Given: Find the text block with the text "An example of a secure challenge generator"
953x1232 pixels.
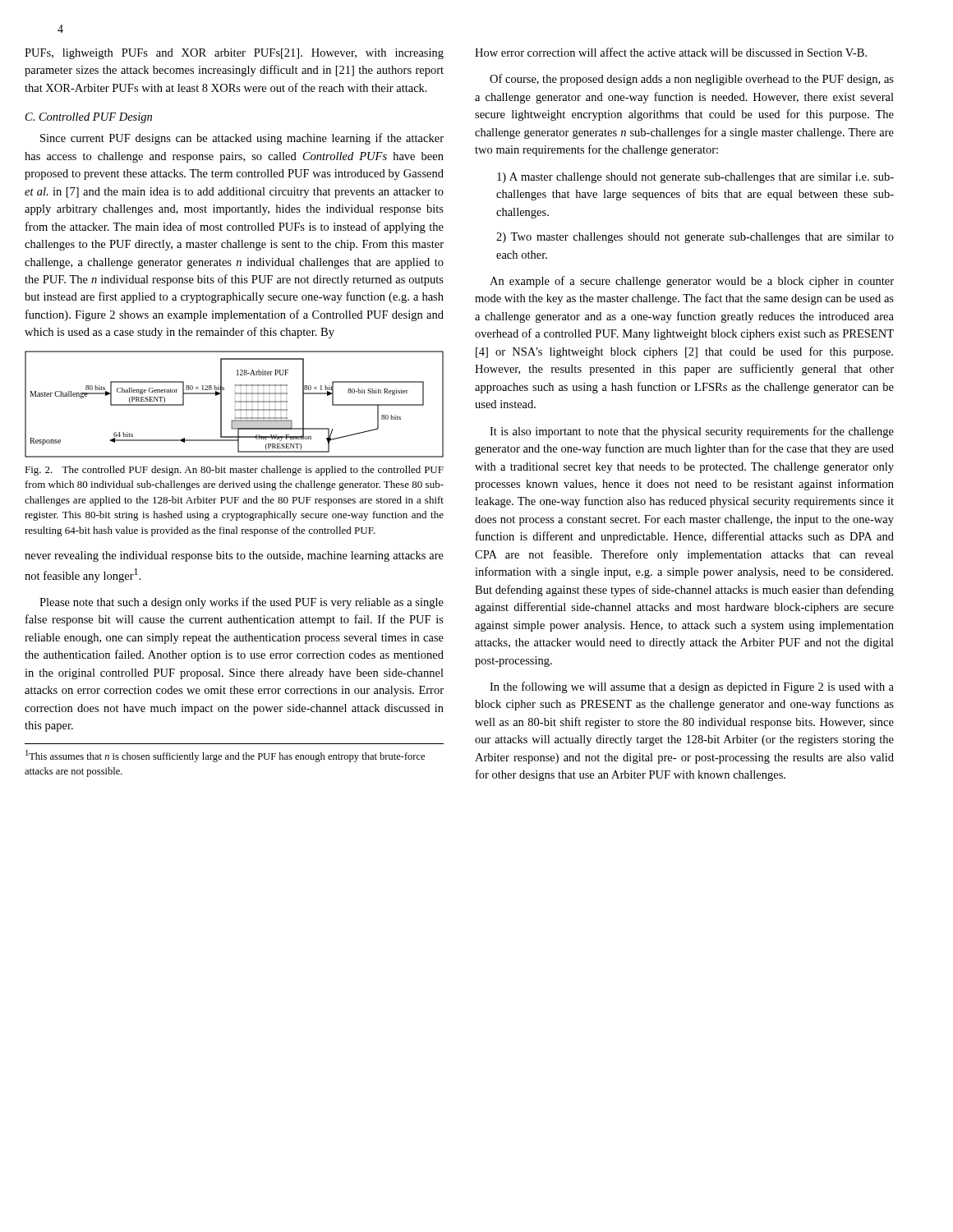Looking at the screenshot, I should tap(684, 343).
